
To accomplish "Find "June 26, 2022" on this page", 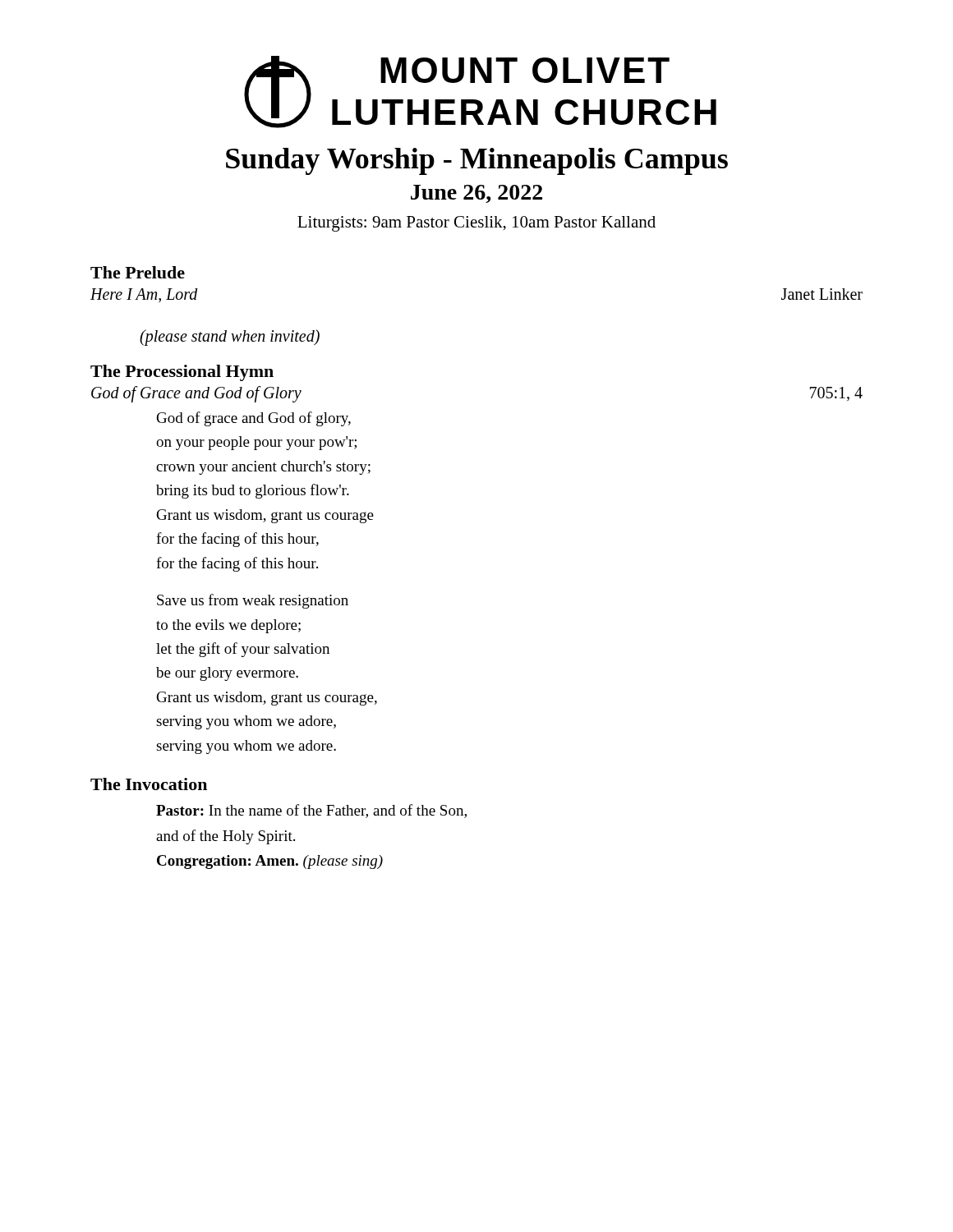I will tap(476, 192).
